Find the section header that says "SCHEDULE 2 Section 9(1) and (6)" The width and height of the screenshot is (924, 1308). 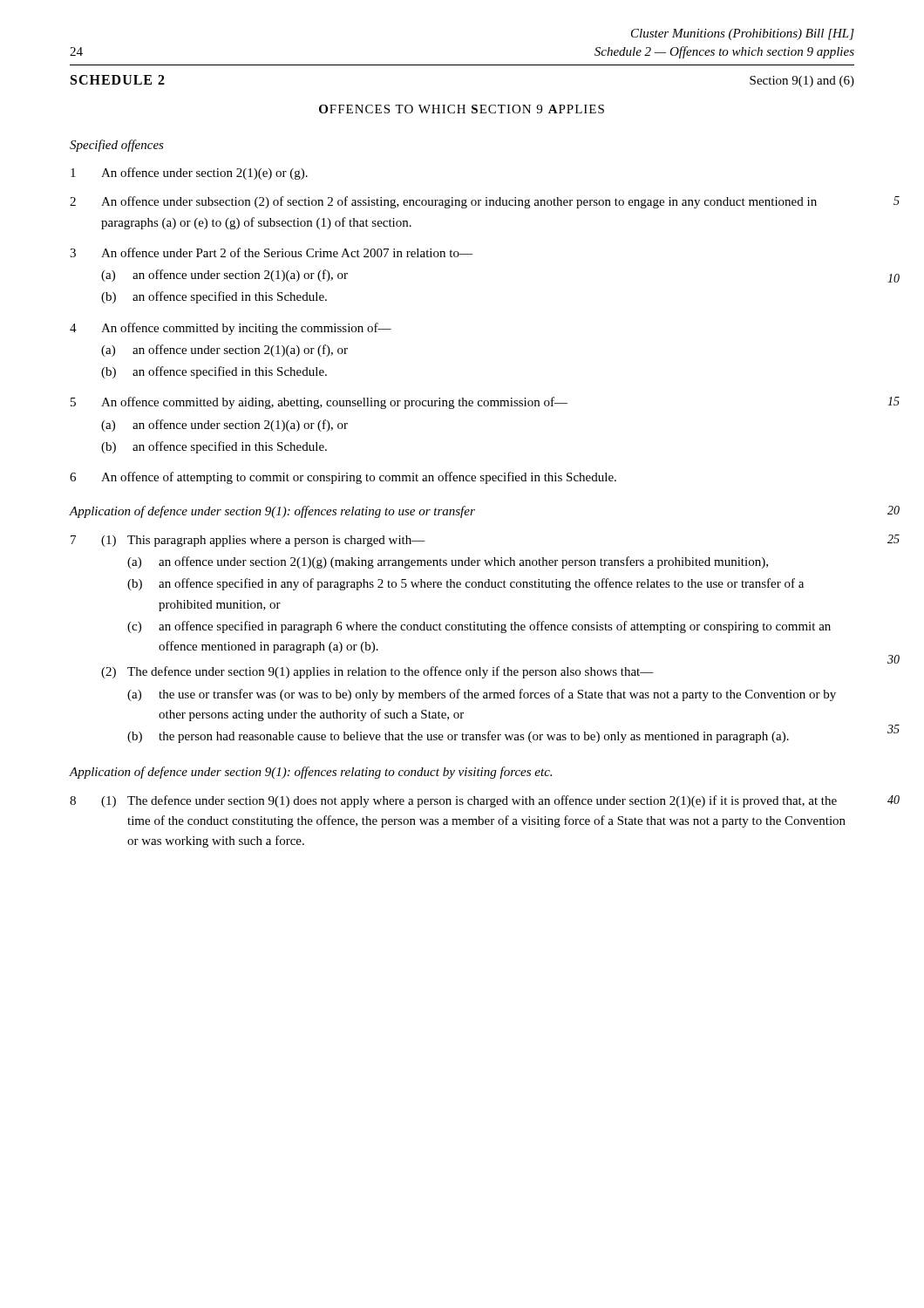(x=115, y=81)
